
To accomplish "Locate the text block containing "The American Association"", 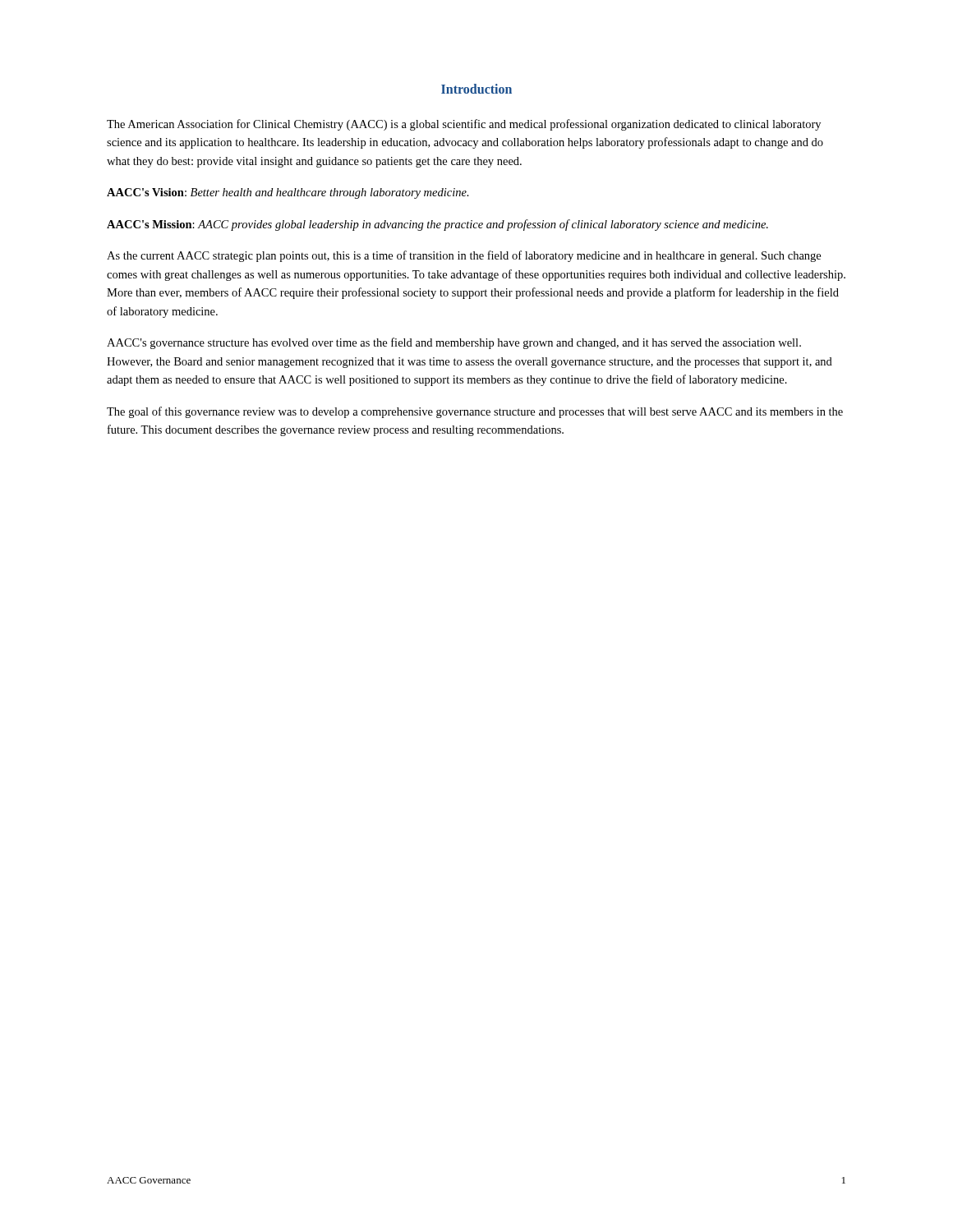I will (465, 142).
